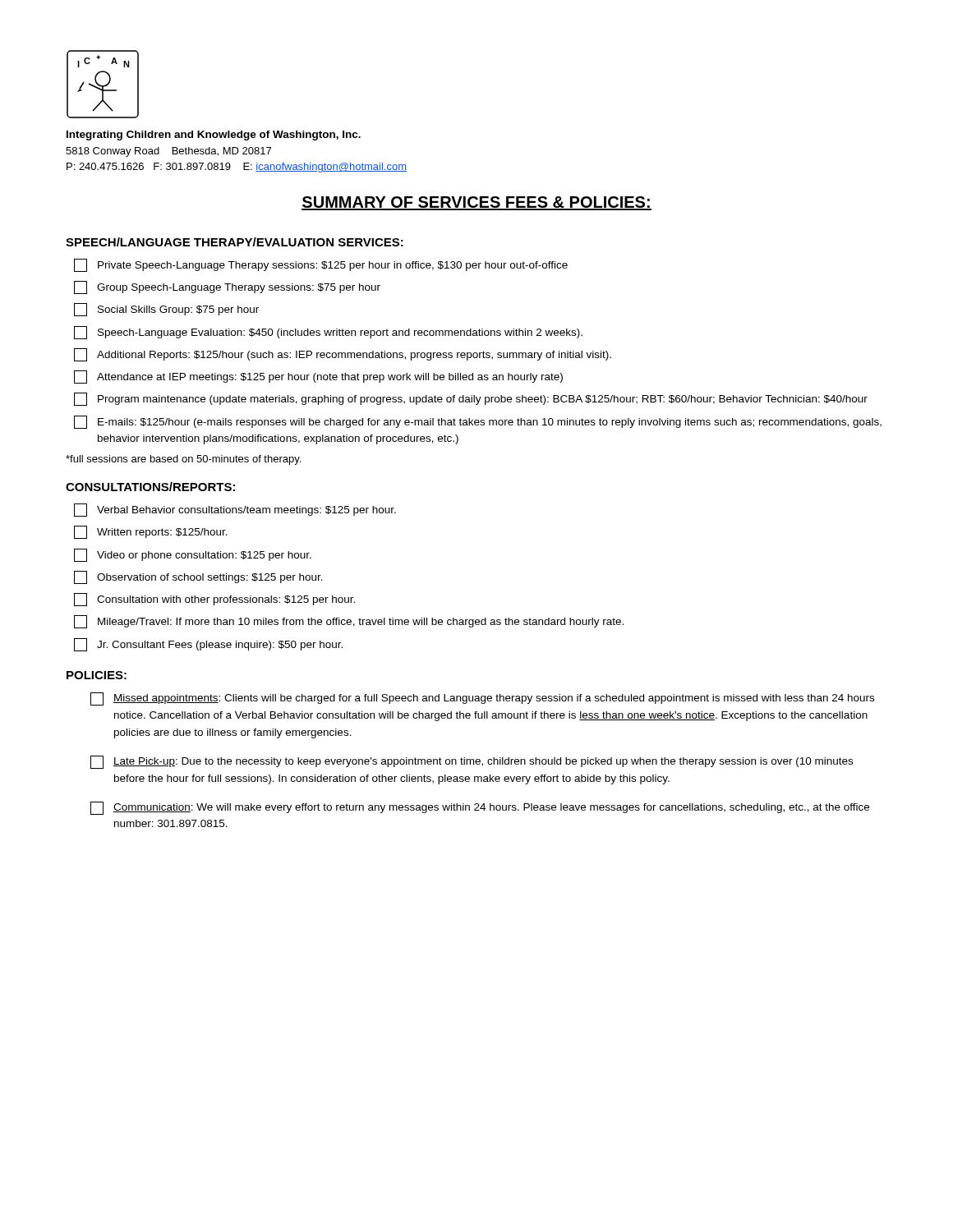953x1232 pixels.
Task: Navigate to the region starting "Speech-Language Evaluation: $450 (includes written report and"
Action: click(481, 332)
